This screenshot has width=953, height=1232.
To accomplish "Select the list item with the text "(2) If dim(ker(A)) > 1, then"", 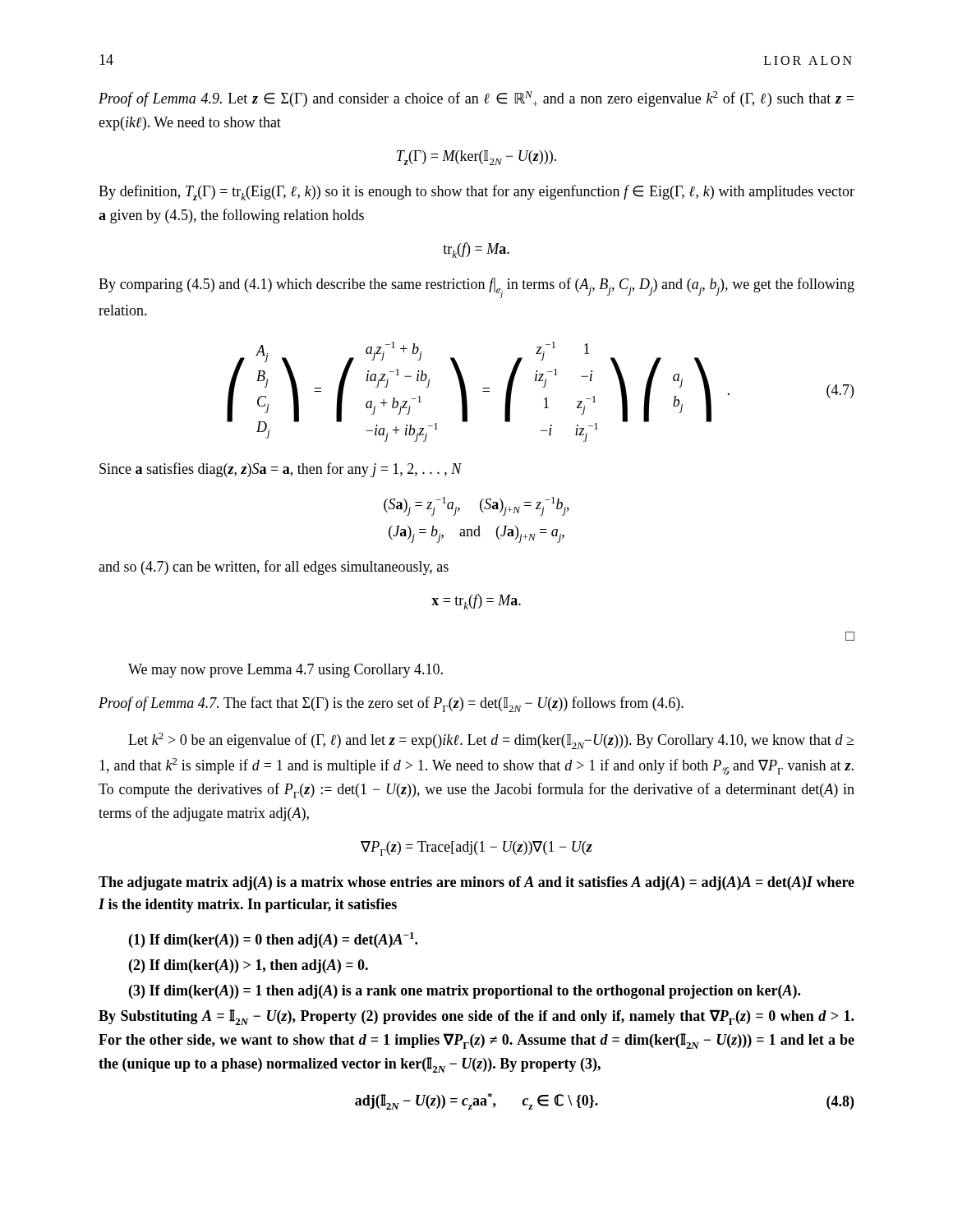I will coord(249,966).
